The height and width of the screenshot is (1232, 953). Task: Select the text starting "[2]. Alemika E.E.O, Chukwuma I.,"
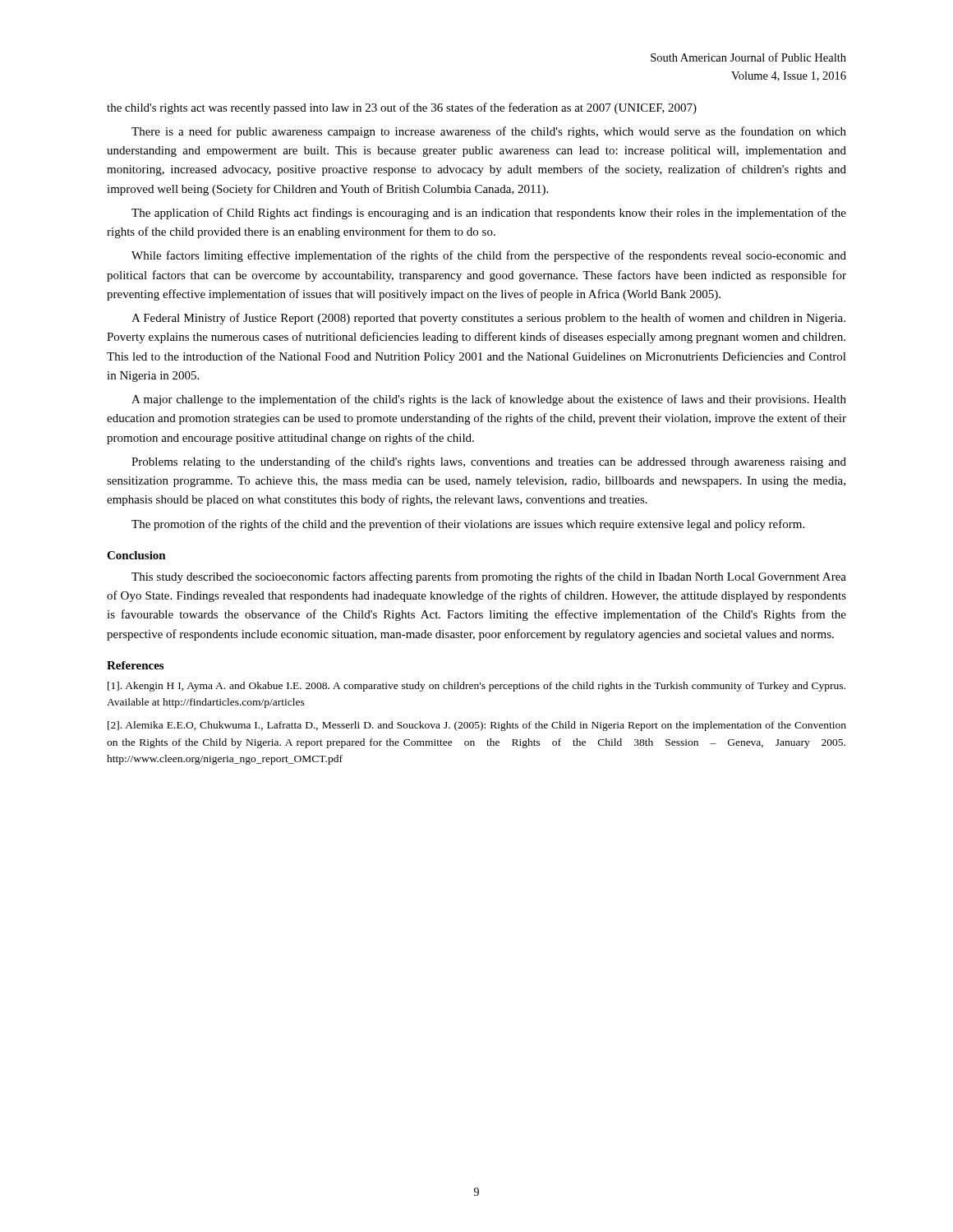tap(476, 742)
